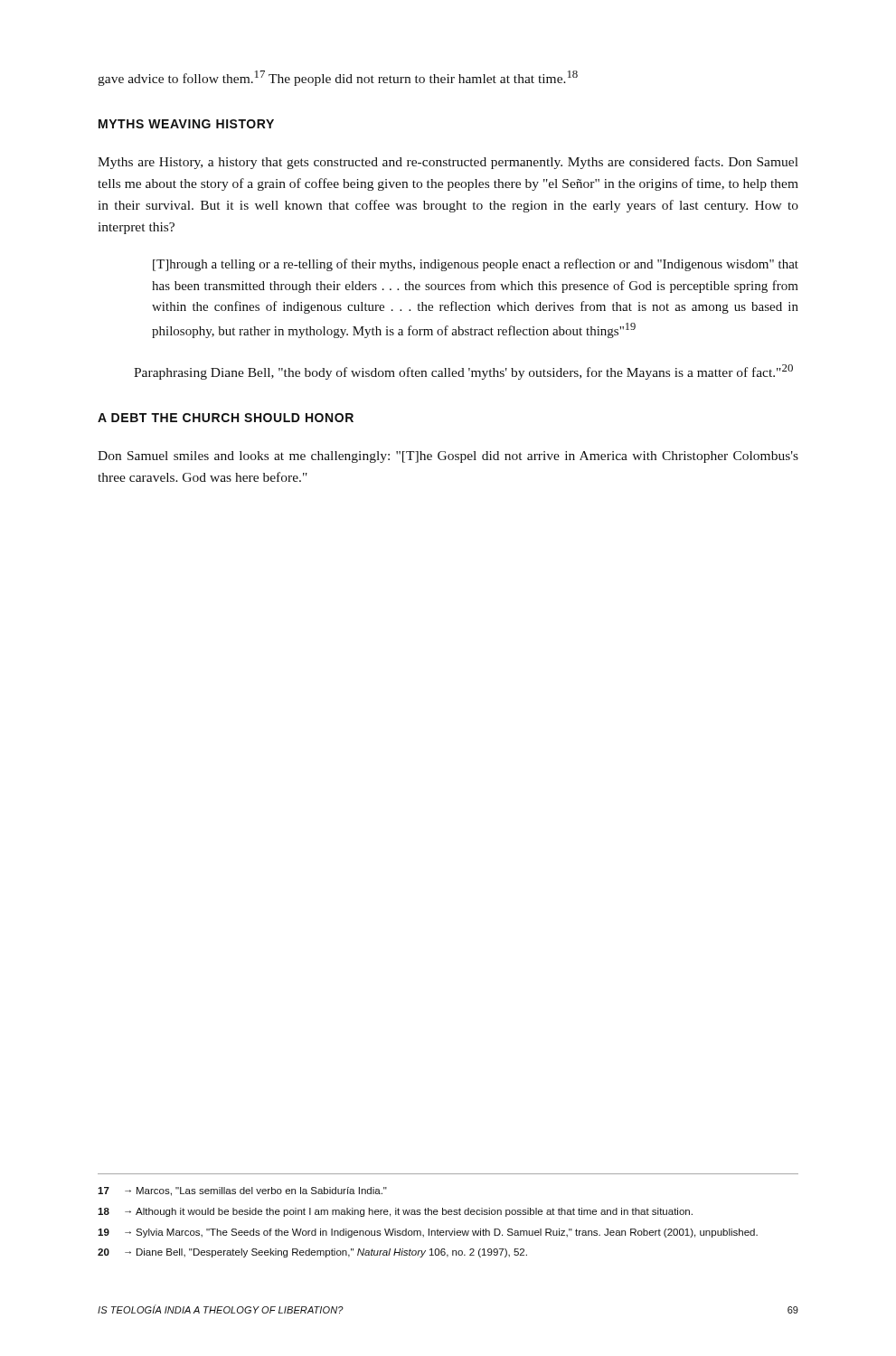896x1356 pixels.
Task: Select the footnote with the text "17 → Marcos, "Las semillas del verbo en"
Action: pos(242,1191)
